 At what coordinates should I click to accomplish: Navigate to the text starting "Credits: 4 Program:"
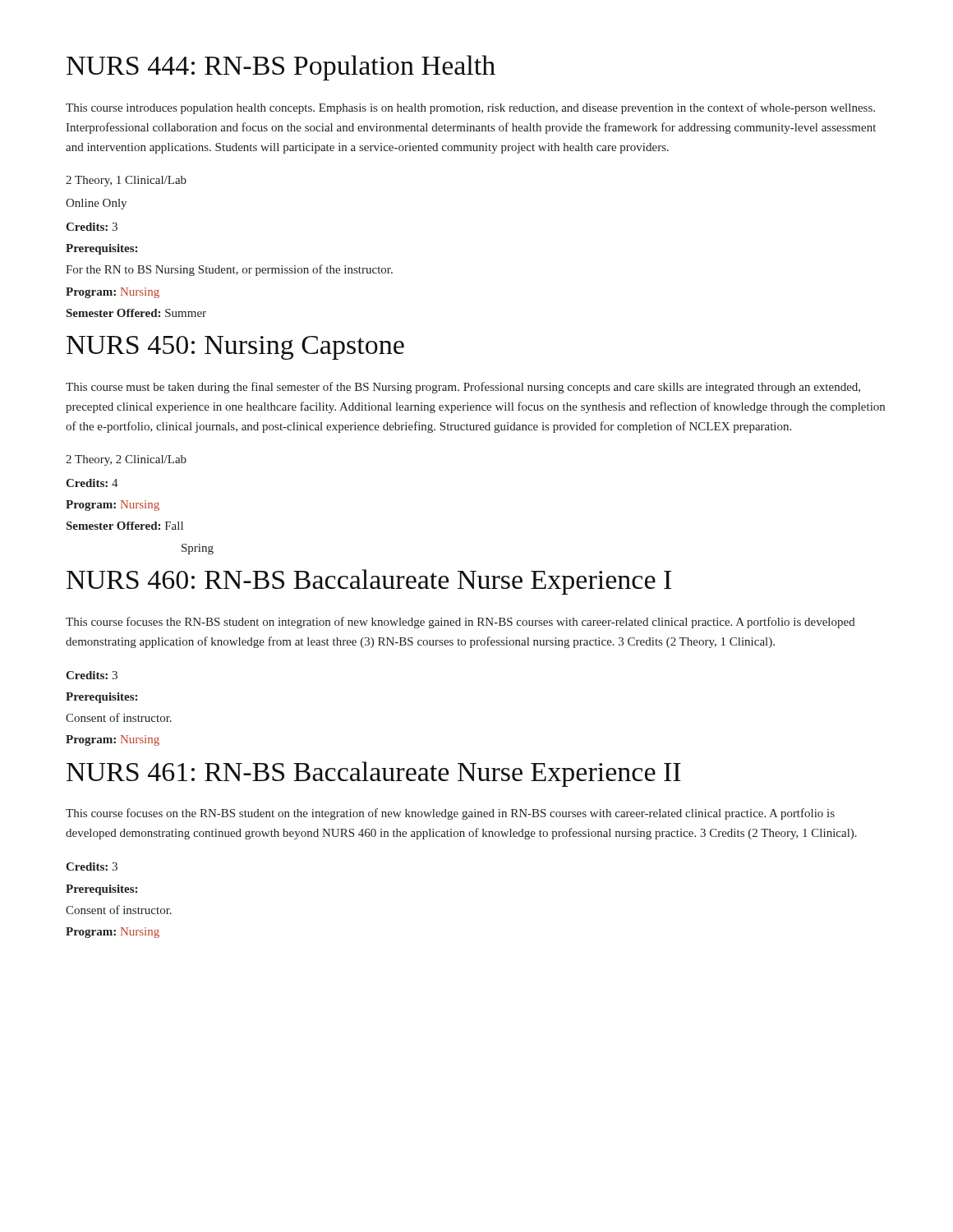pos(92,483)
